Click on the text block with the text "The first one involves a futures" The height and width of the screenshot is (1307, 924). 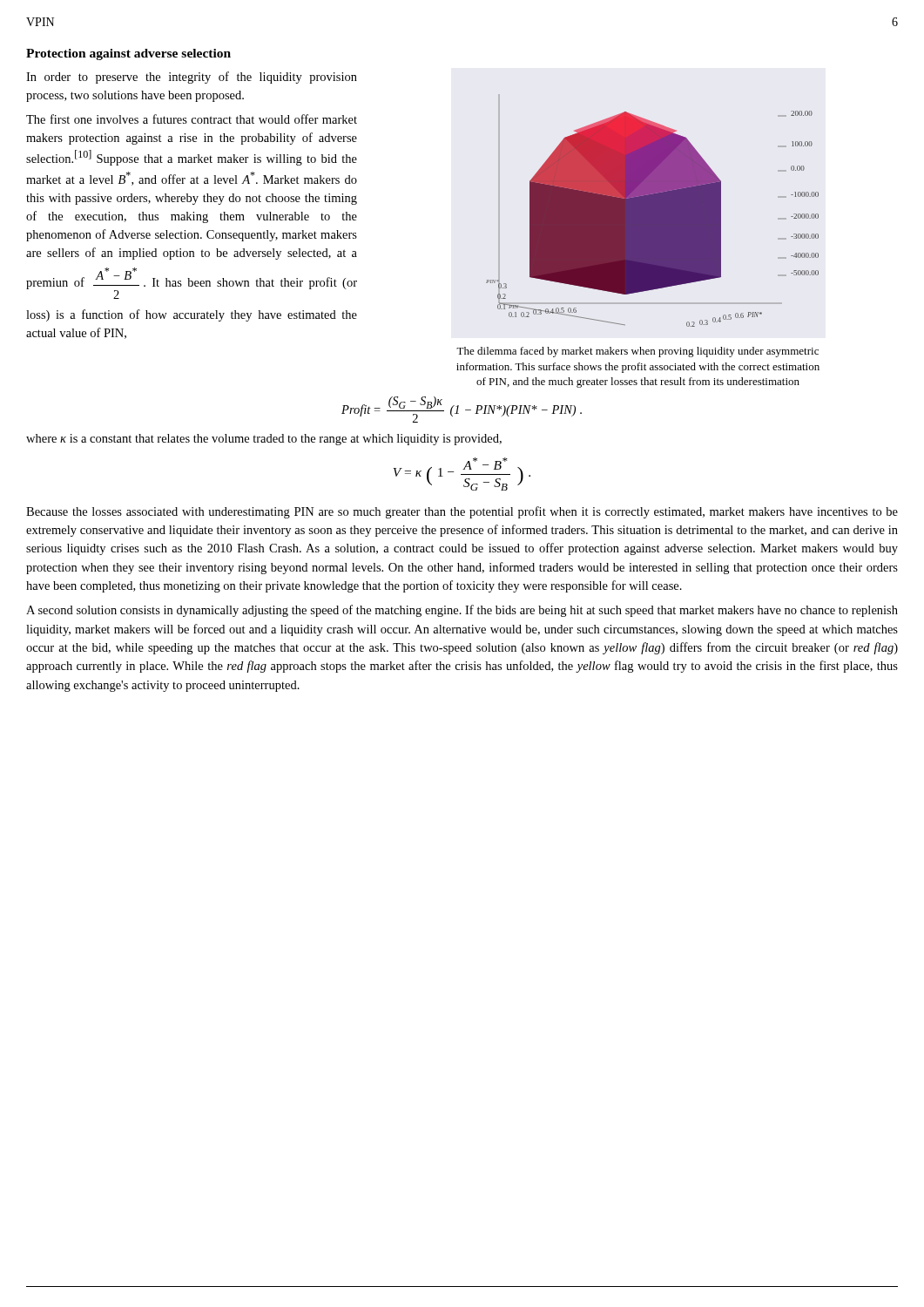coord(192,226)
